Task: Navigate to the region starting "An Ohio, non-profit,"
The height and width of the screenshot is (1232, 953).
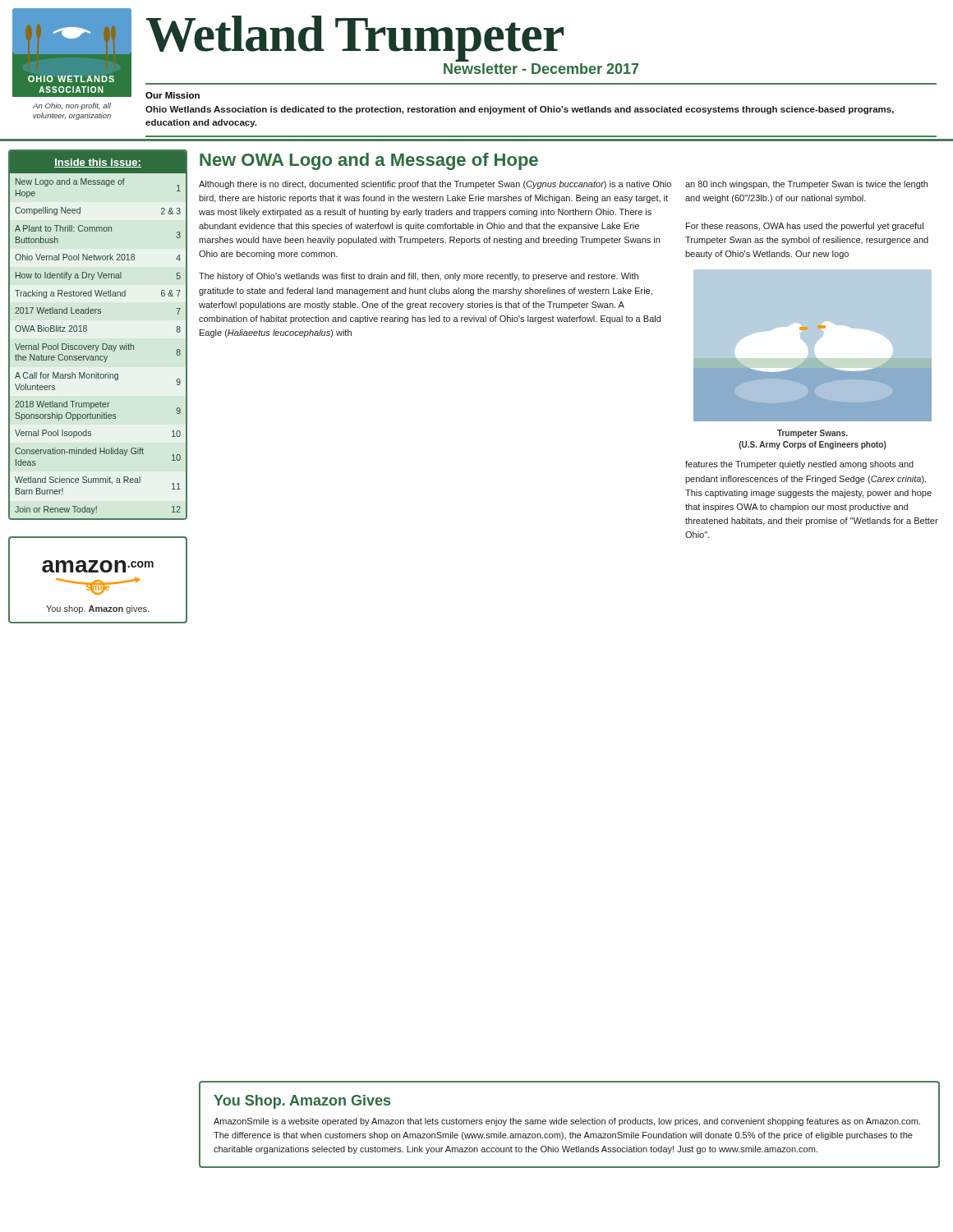Action: click(72, 111)
